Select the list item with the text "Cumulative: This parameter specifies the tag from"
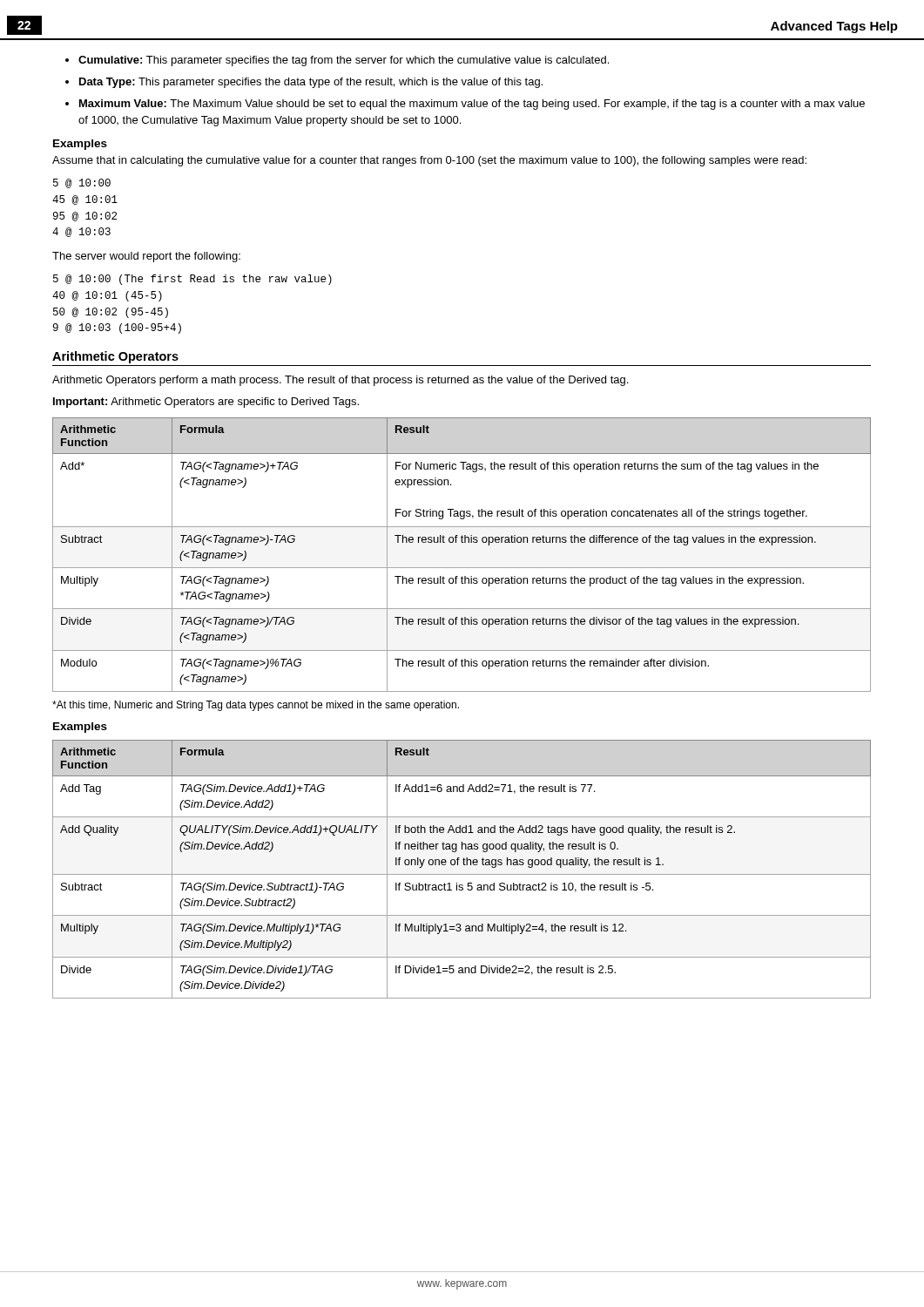Screen dimensions: 1307x924 [x=344, y=60]
